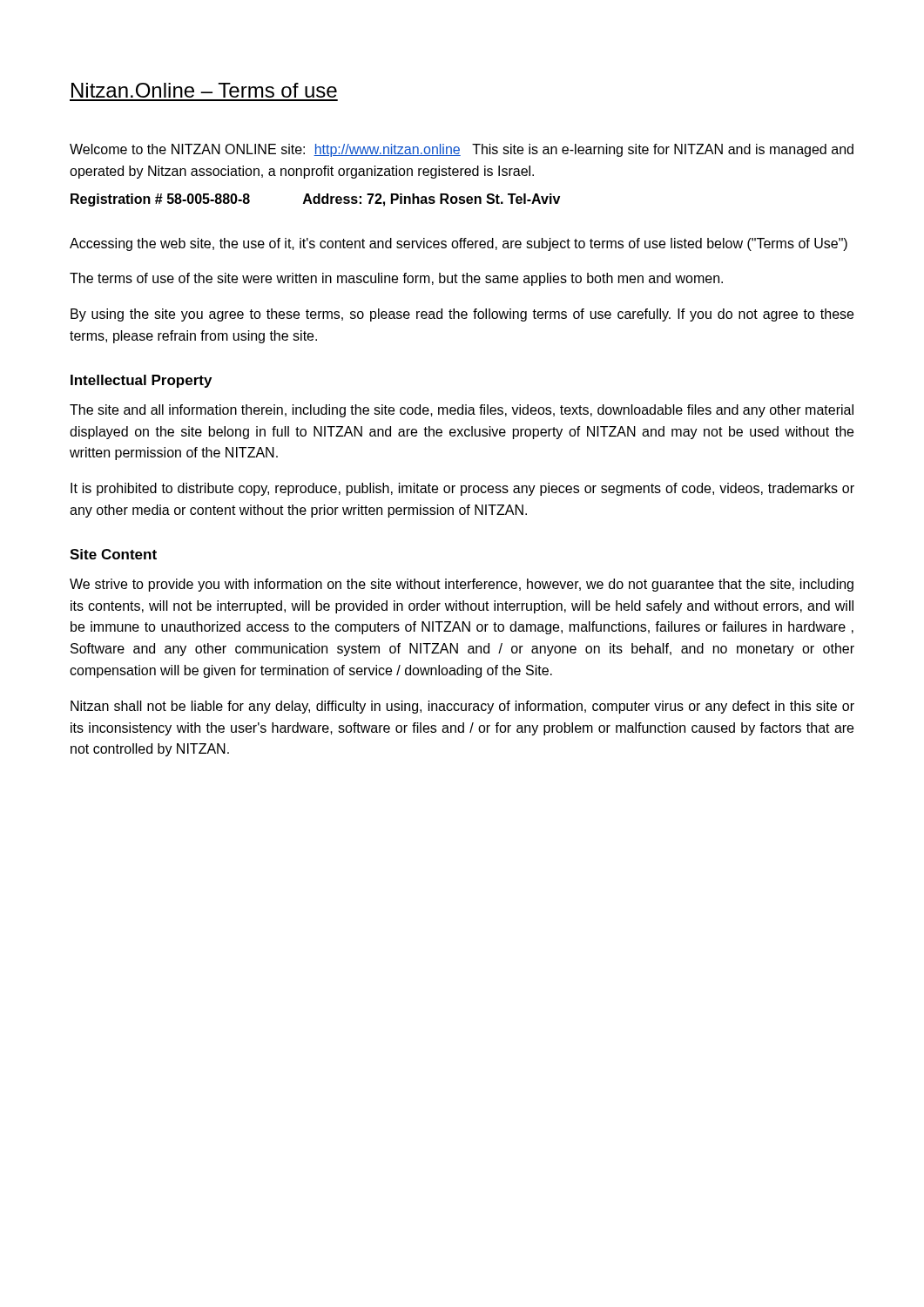Viewport: 924px width, 1307px height.
Task: Find the block on this page that starts "Registration # 58-005-880-8Address: 72, Pinhas Rosen"
Action: (315, 199)
